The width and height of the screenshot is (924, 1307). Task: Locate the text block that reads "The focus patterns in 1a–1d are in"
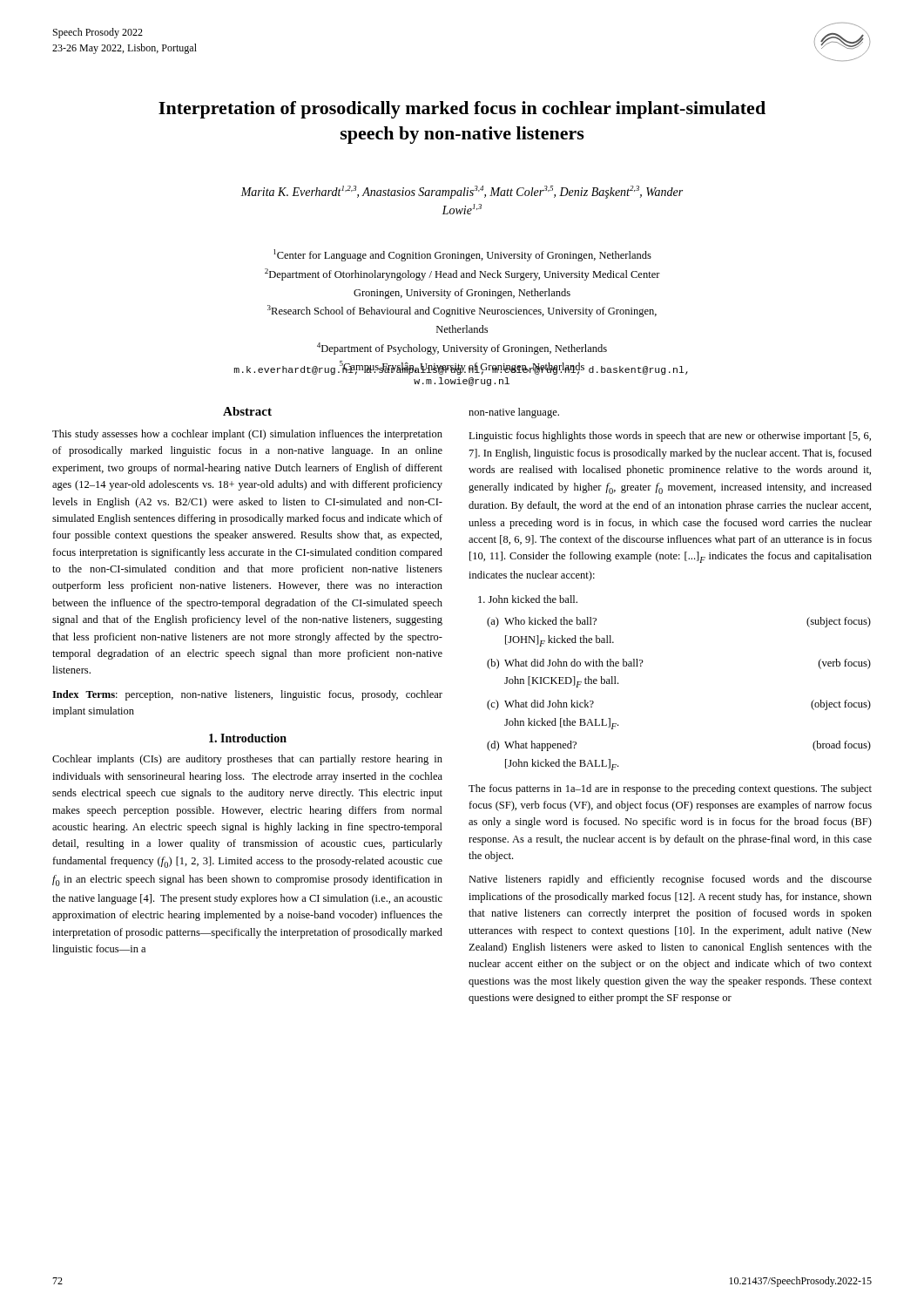[670, 822]
